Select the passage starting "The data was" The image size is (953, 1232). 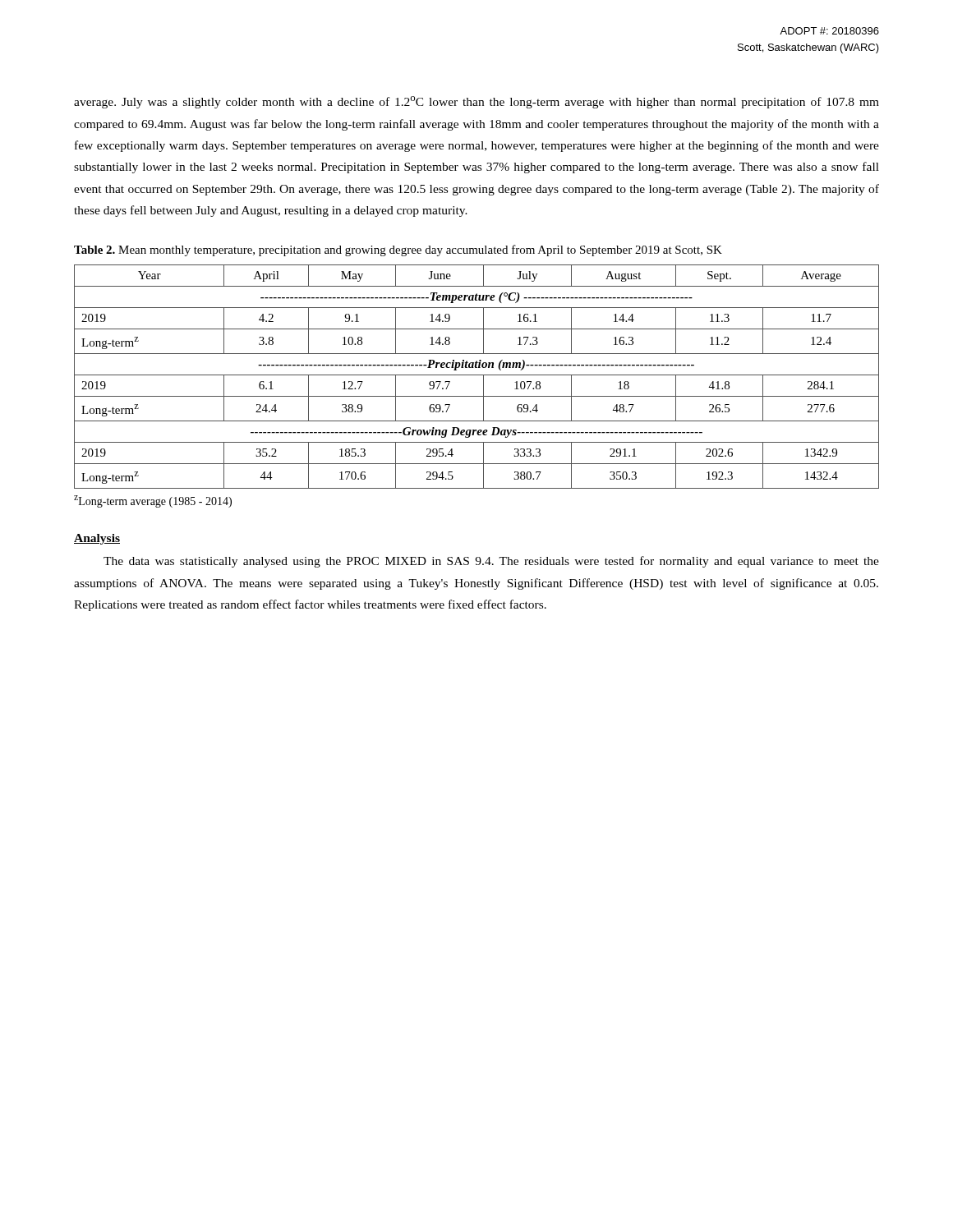pyautogui.click(x=476, y=582)
